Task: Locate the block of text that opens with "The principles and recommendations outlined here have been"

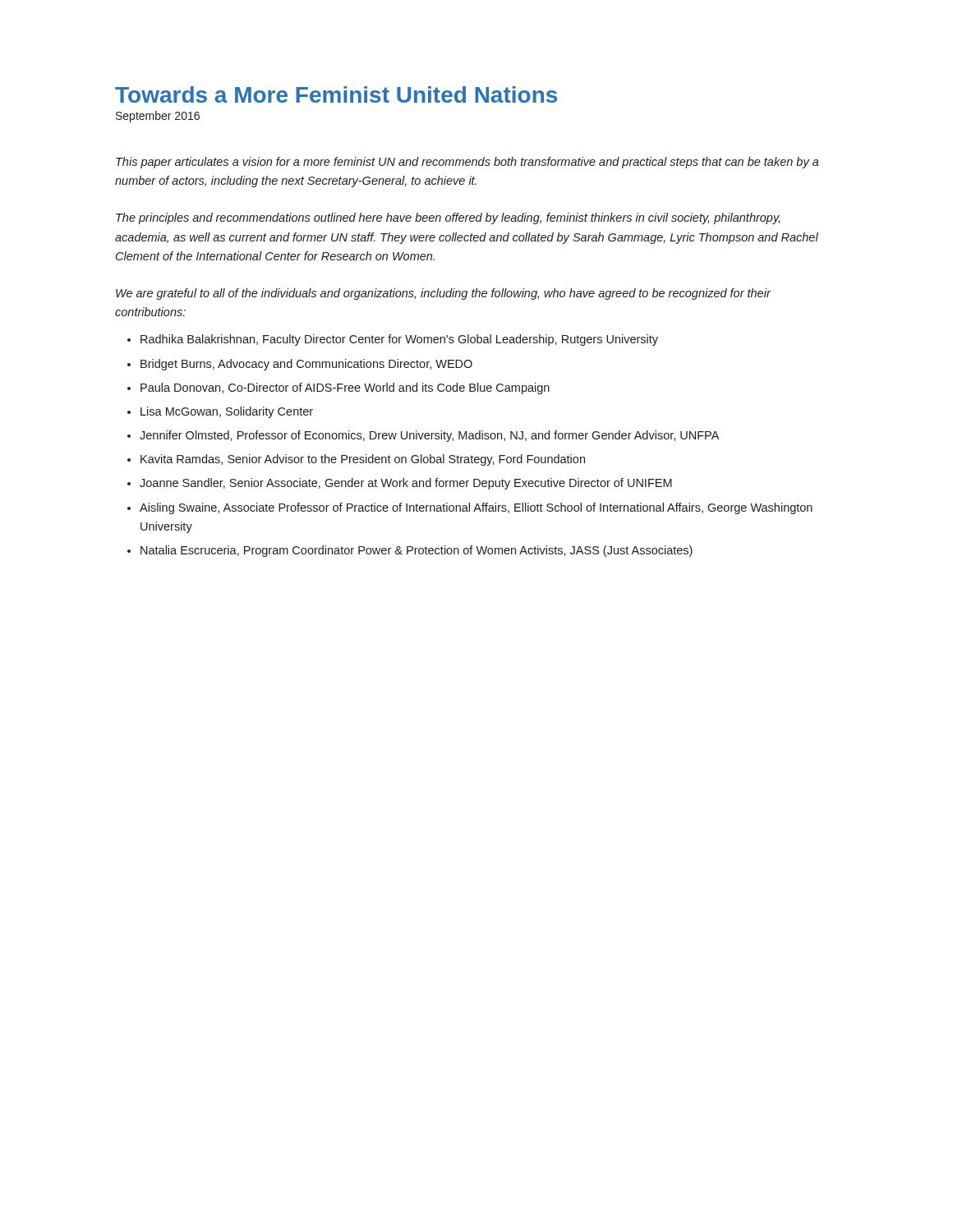Action: 466,237
